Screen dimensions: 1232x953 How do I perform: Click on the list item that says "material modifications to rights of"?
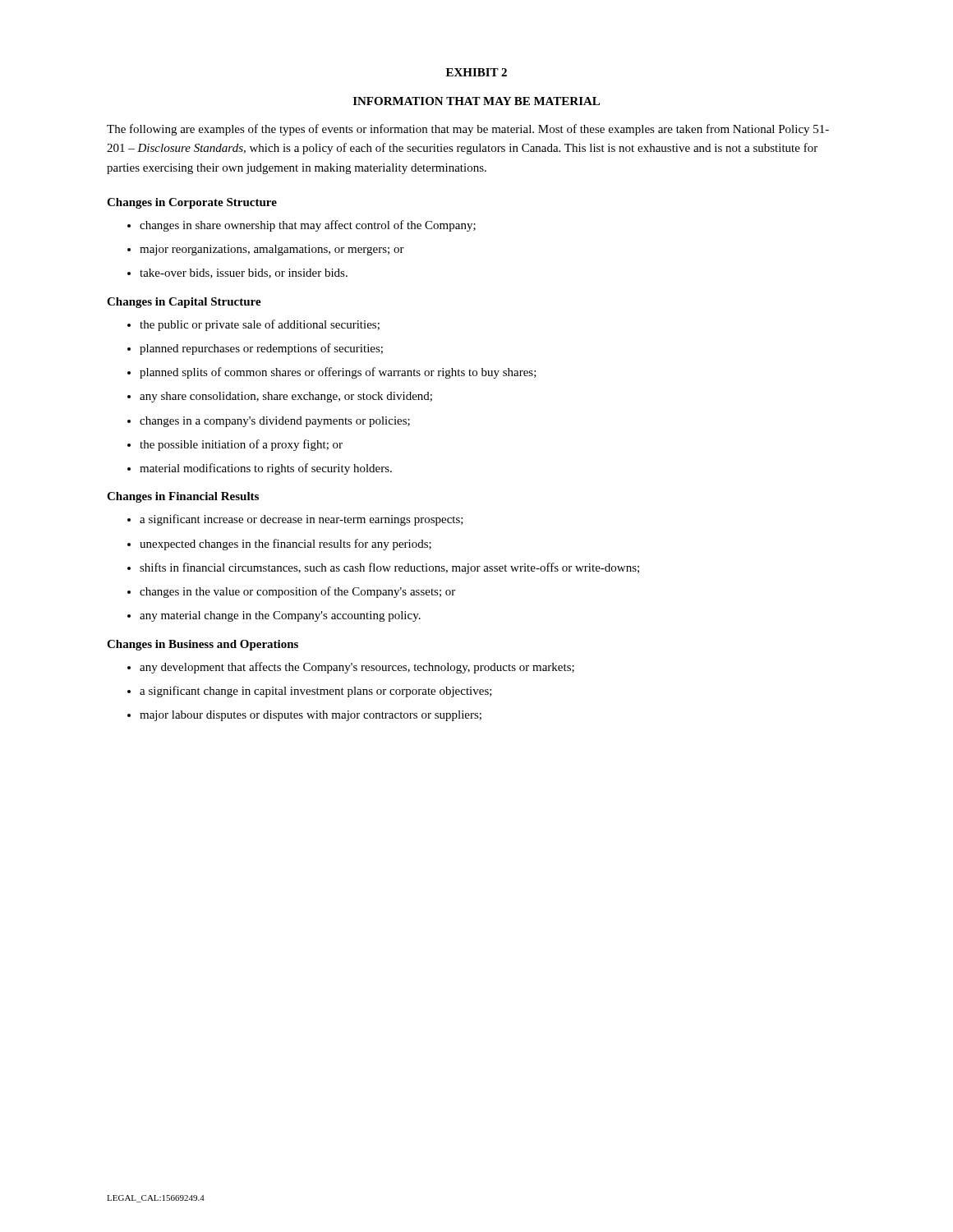click(266, 468)
